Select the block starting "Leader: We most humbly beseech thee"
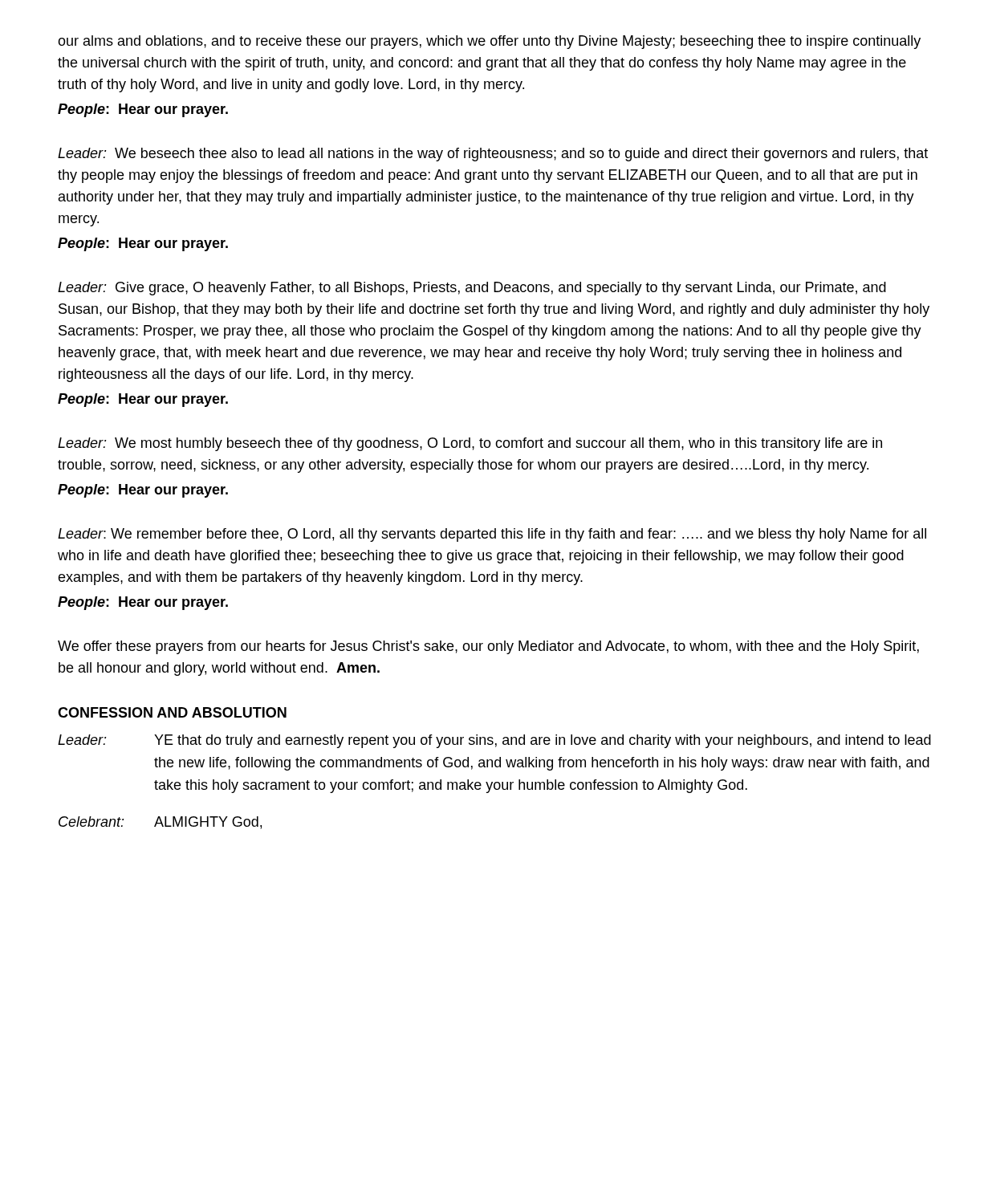Viewport: 992px width, 1204px height. pyautogui.click(x=470, y=454)
